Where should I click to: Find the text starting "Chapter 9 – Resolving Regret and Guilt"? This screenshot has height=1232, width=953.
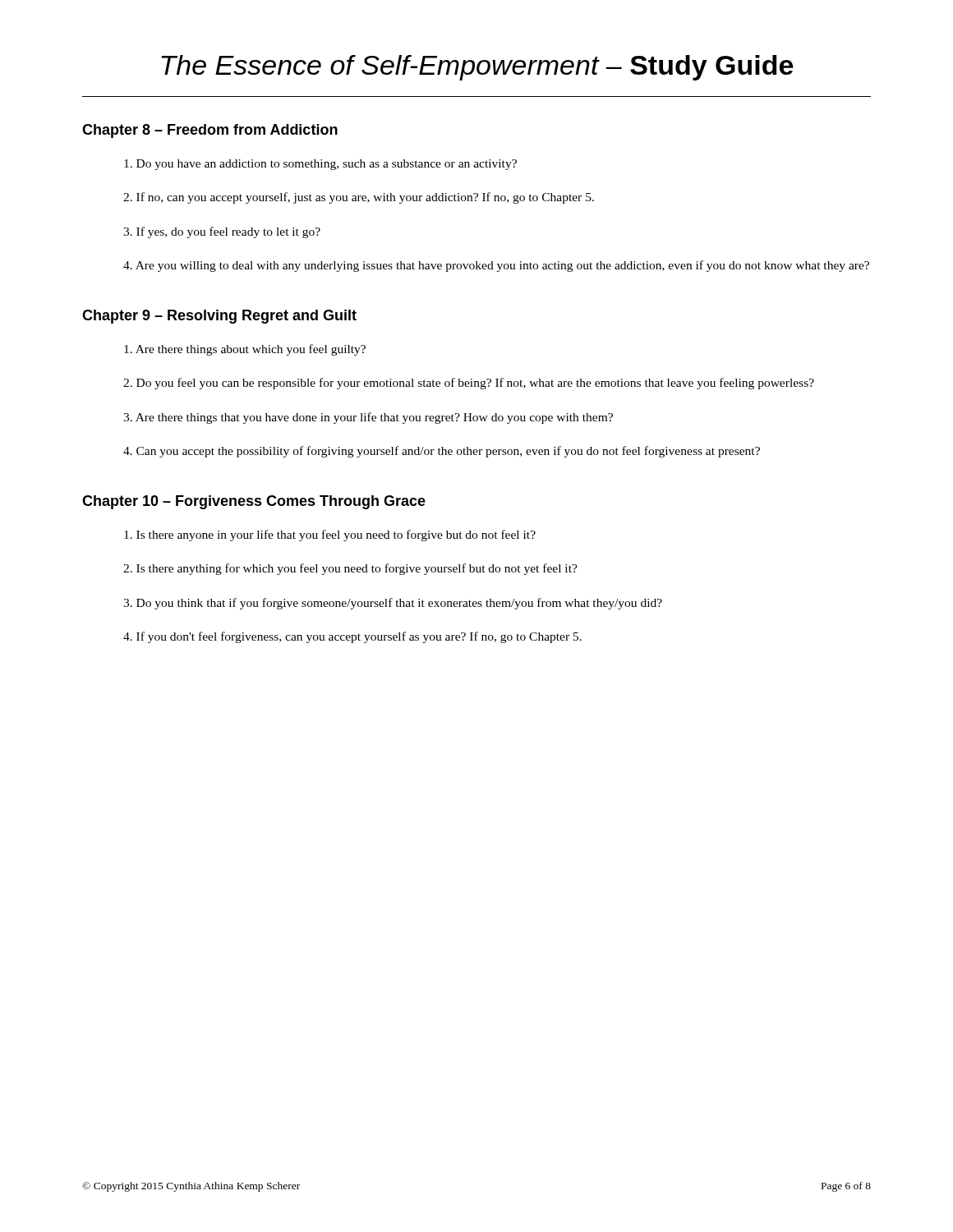pos(219,315)
